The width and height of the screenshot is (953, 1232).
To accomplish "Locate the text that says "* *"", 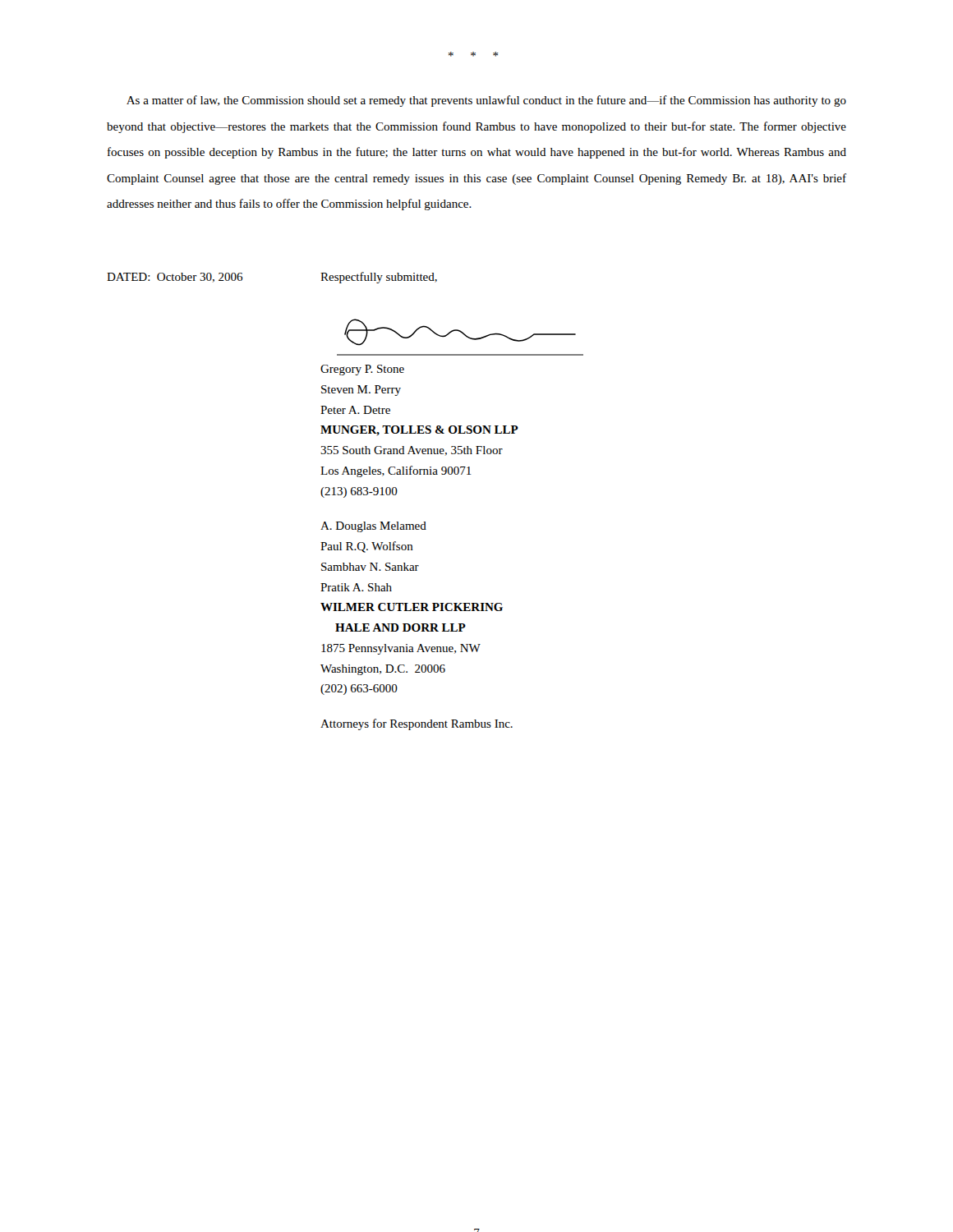I will [476, 56].
